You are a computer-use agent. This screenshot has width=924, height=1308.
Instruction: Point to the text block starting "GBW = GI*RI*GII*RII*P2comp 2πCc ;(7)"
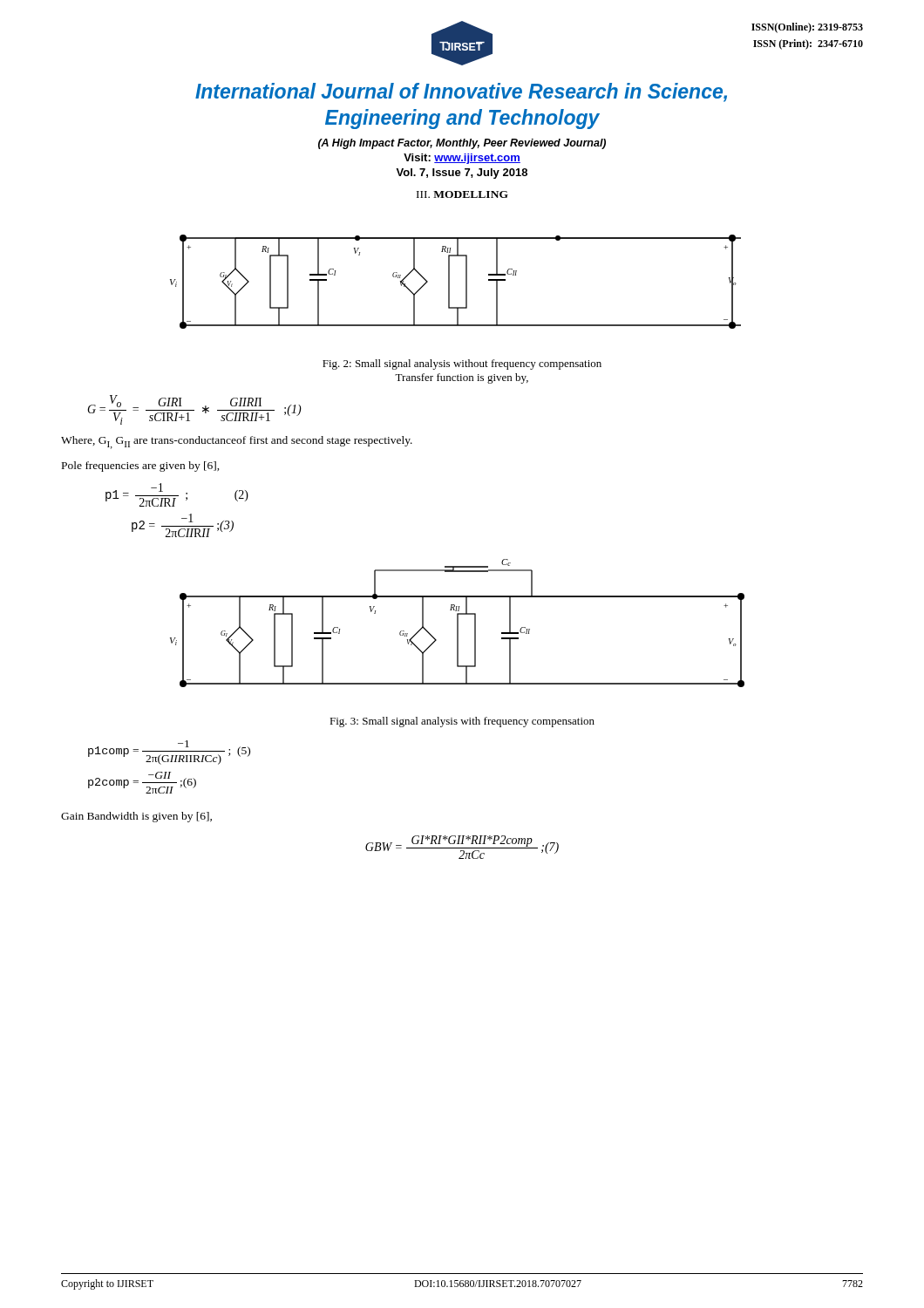(462, 848)
